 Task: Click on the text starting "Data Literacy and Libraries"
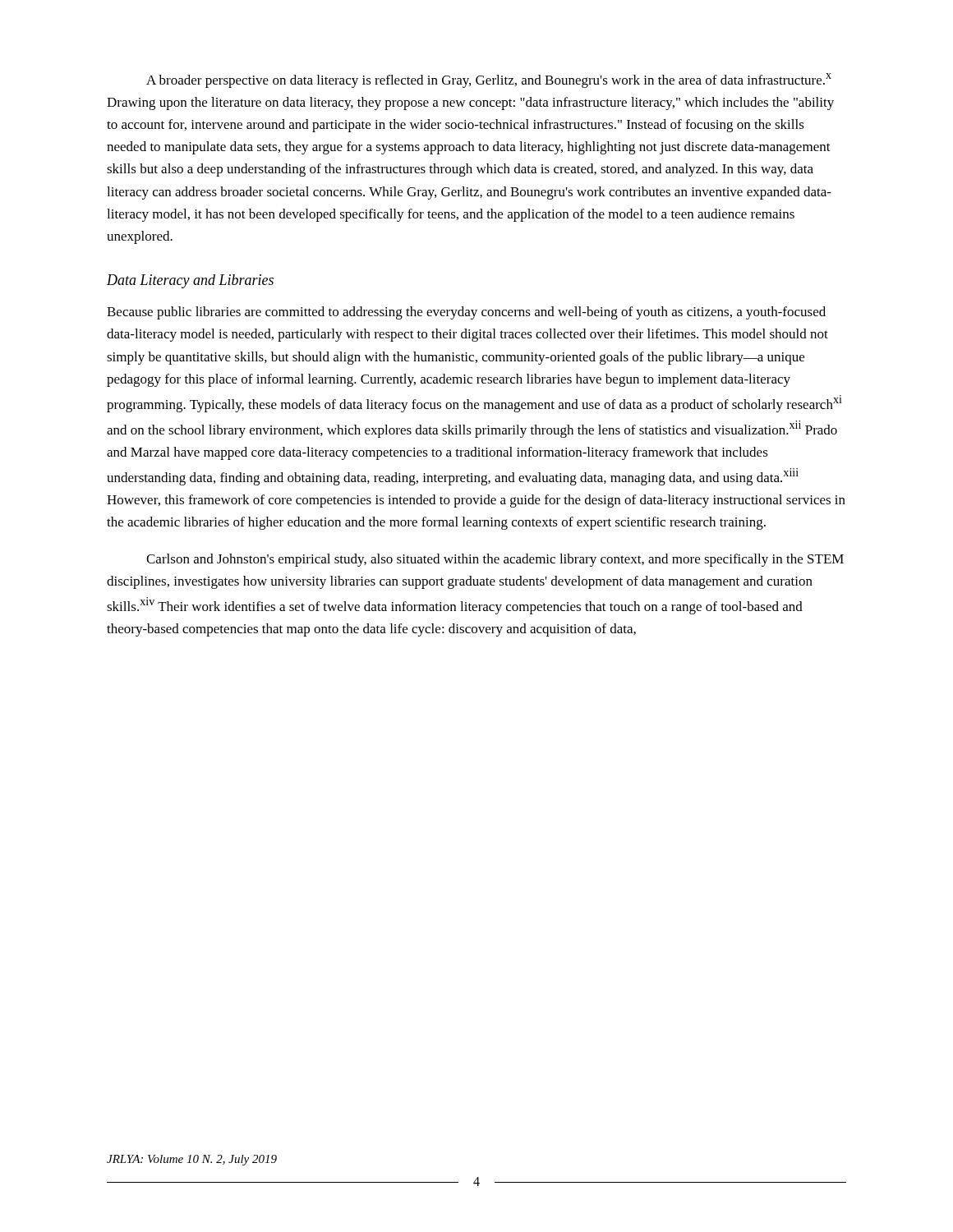click(190, 280)
